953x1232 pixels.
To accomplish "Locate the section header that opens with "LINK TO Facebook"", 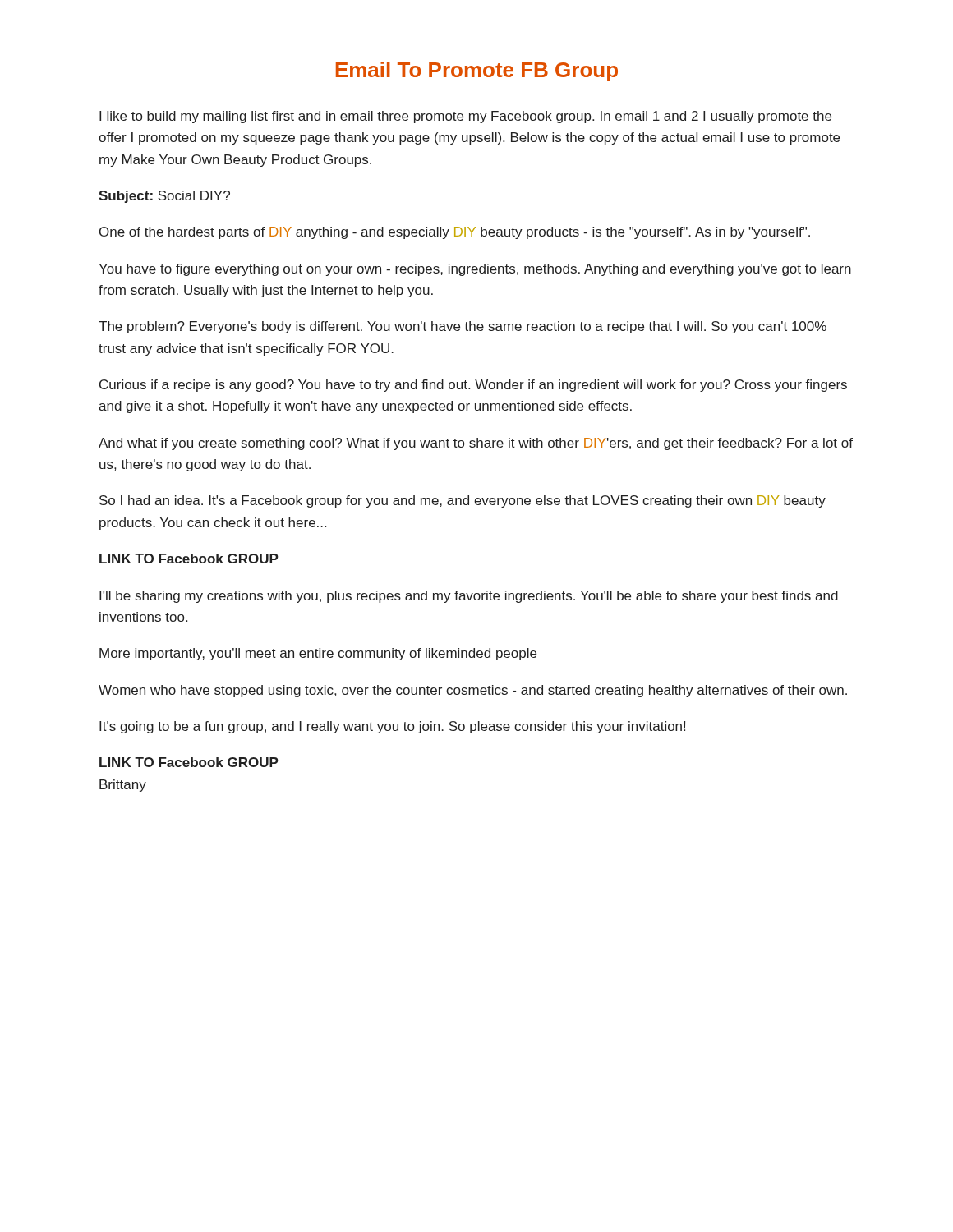I will point(188,559).
